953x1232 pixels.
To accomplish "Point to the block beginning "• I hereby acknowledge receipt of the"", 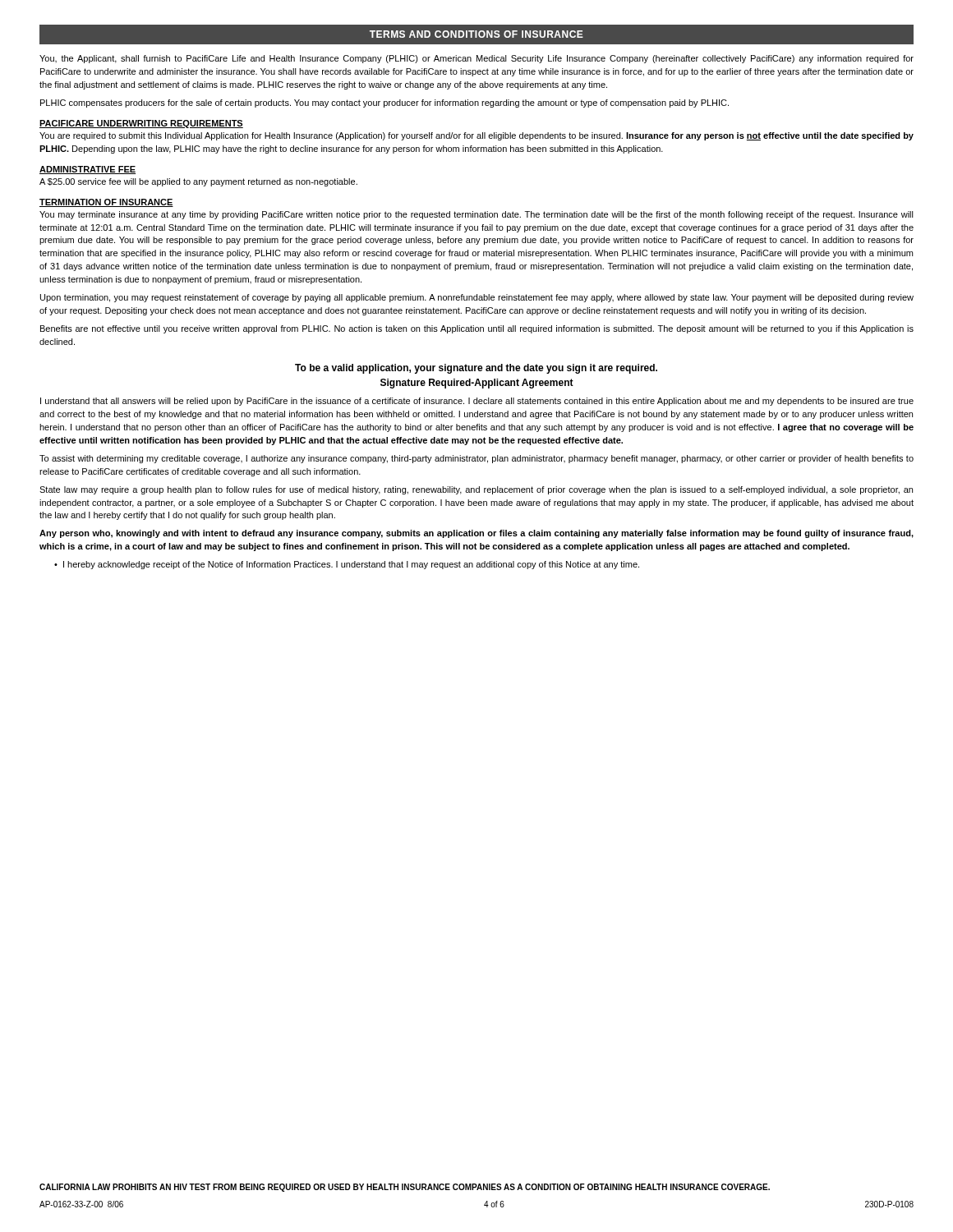I will click(347, 565).
